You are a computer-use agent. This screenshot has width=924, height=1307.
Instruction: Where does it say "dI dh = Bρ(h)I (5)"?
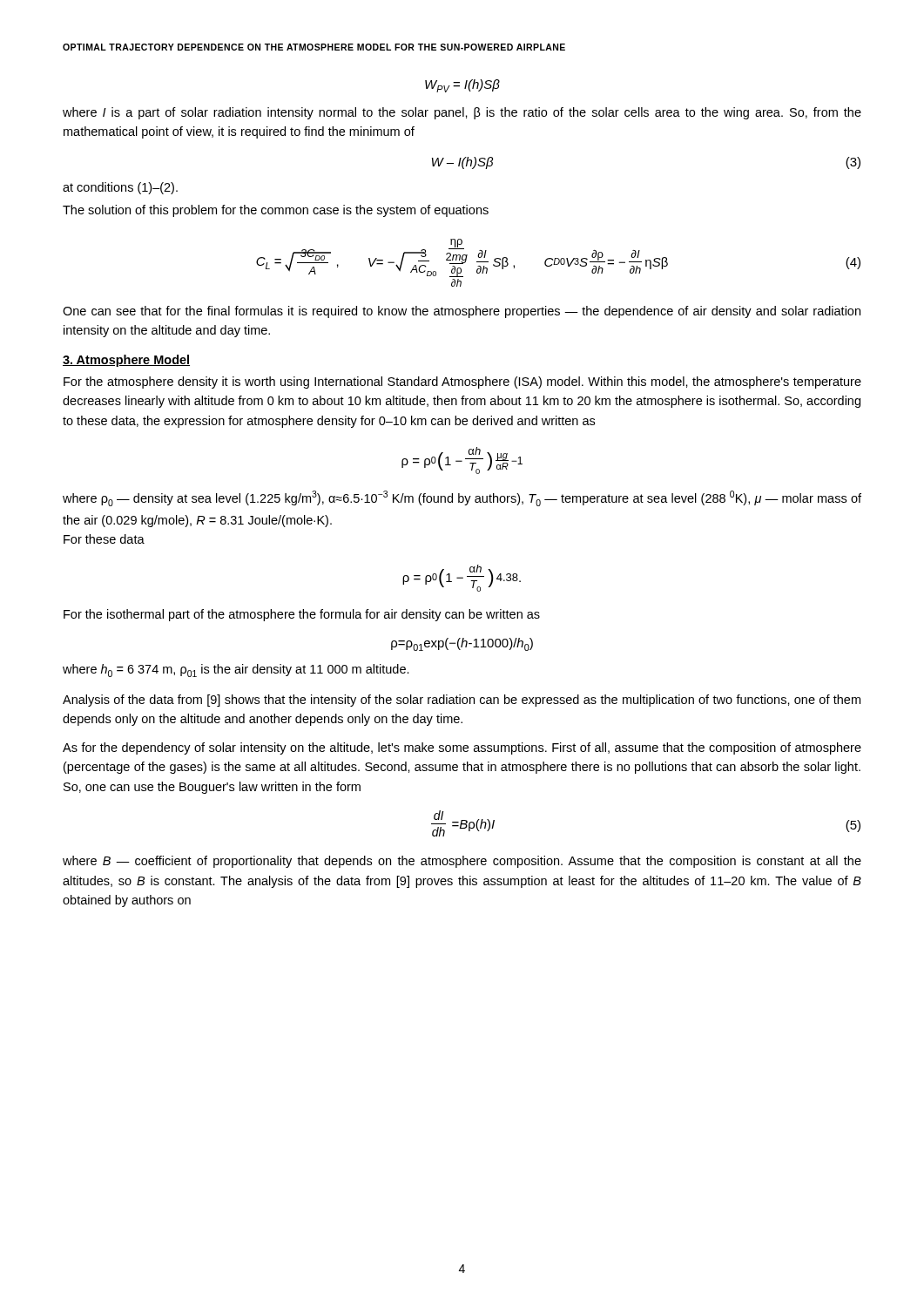[483, 823]
